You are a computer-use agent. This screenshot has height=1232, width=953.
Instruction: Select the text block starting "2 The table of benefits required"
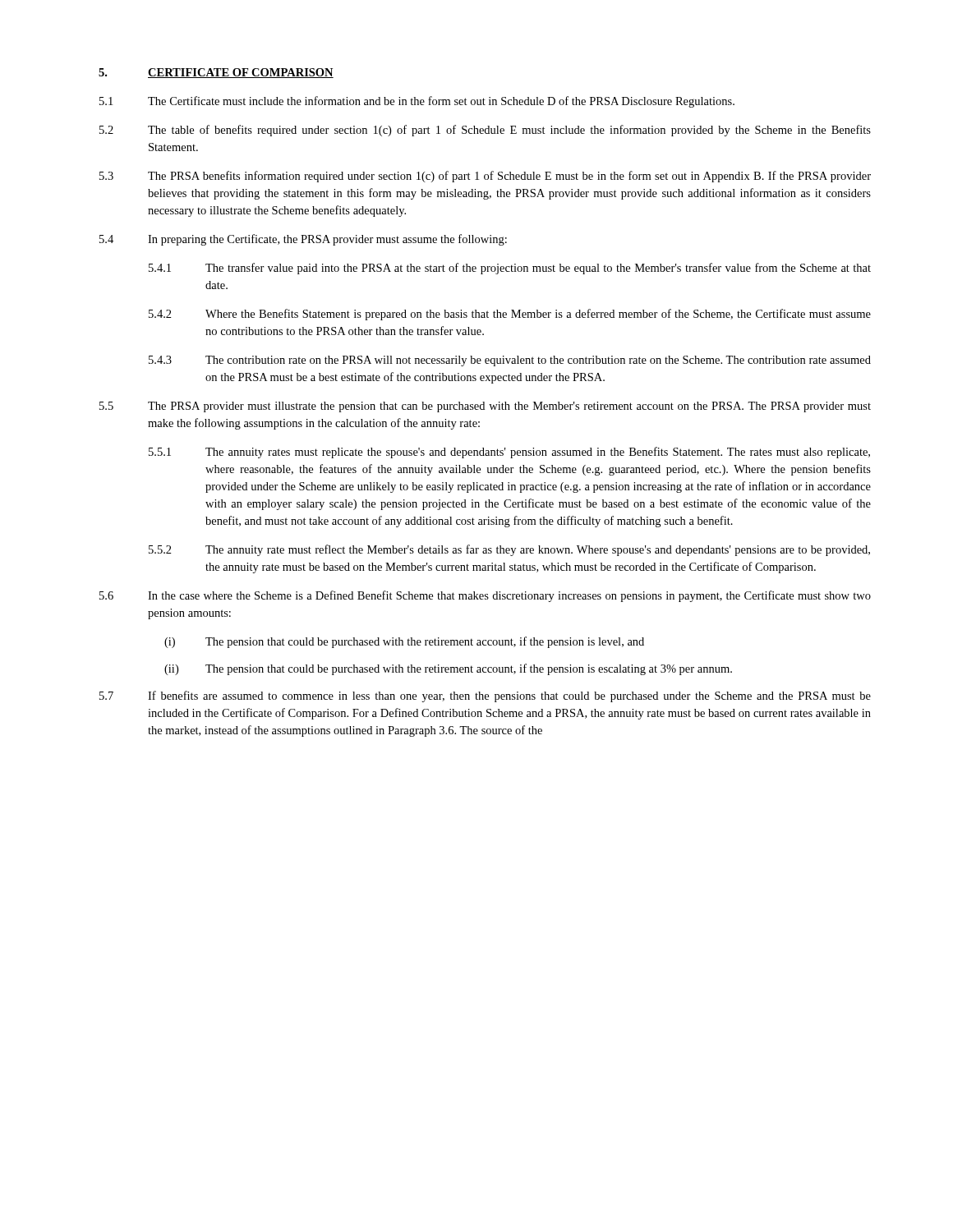(x=485, y=139)
